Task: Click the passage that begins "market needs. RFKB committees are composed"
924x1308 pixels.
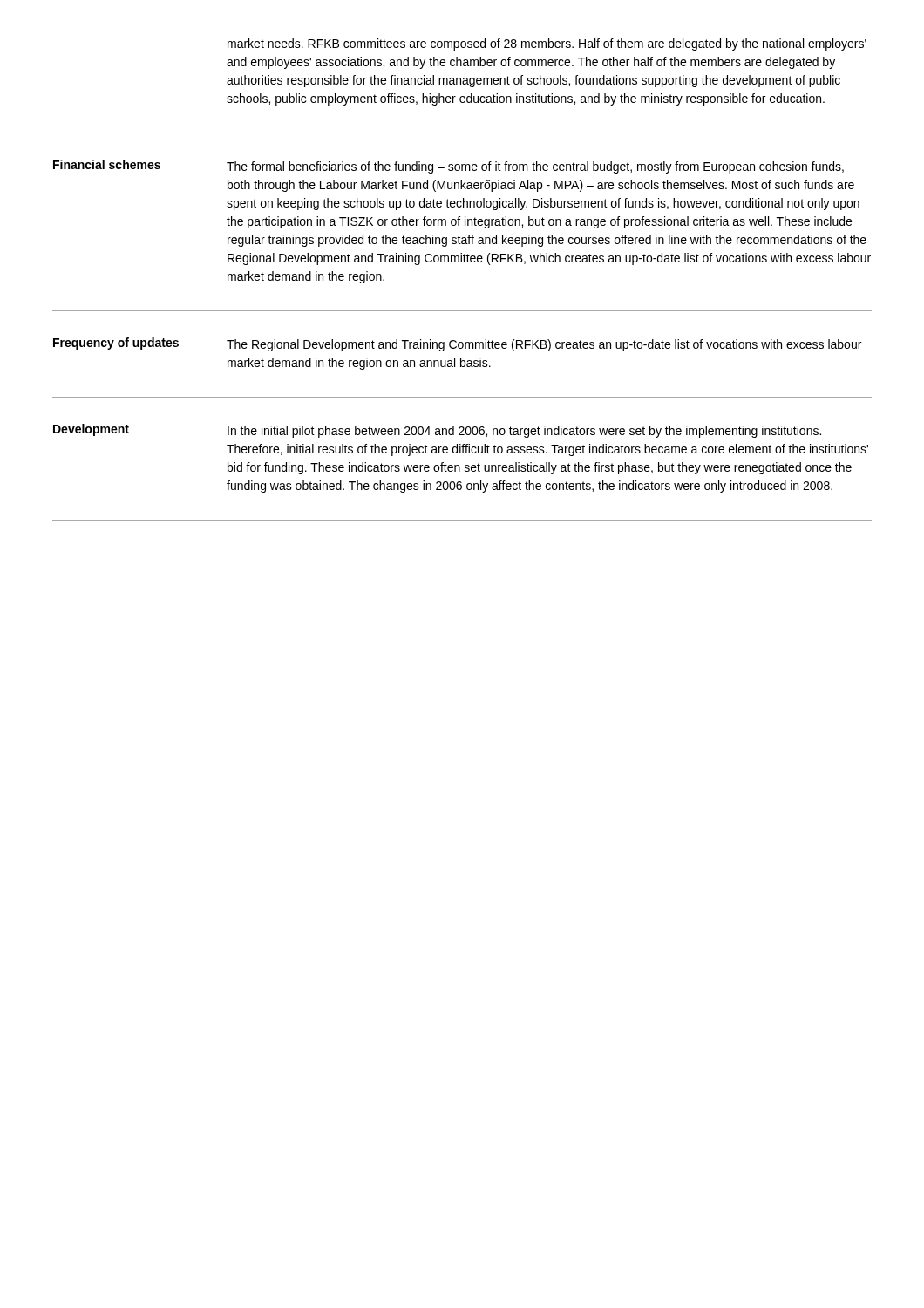Action: [x=549, y=72]
